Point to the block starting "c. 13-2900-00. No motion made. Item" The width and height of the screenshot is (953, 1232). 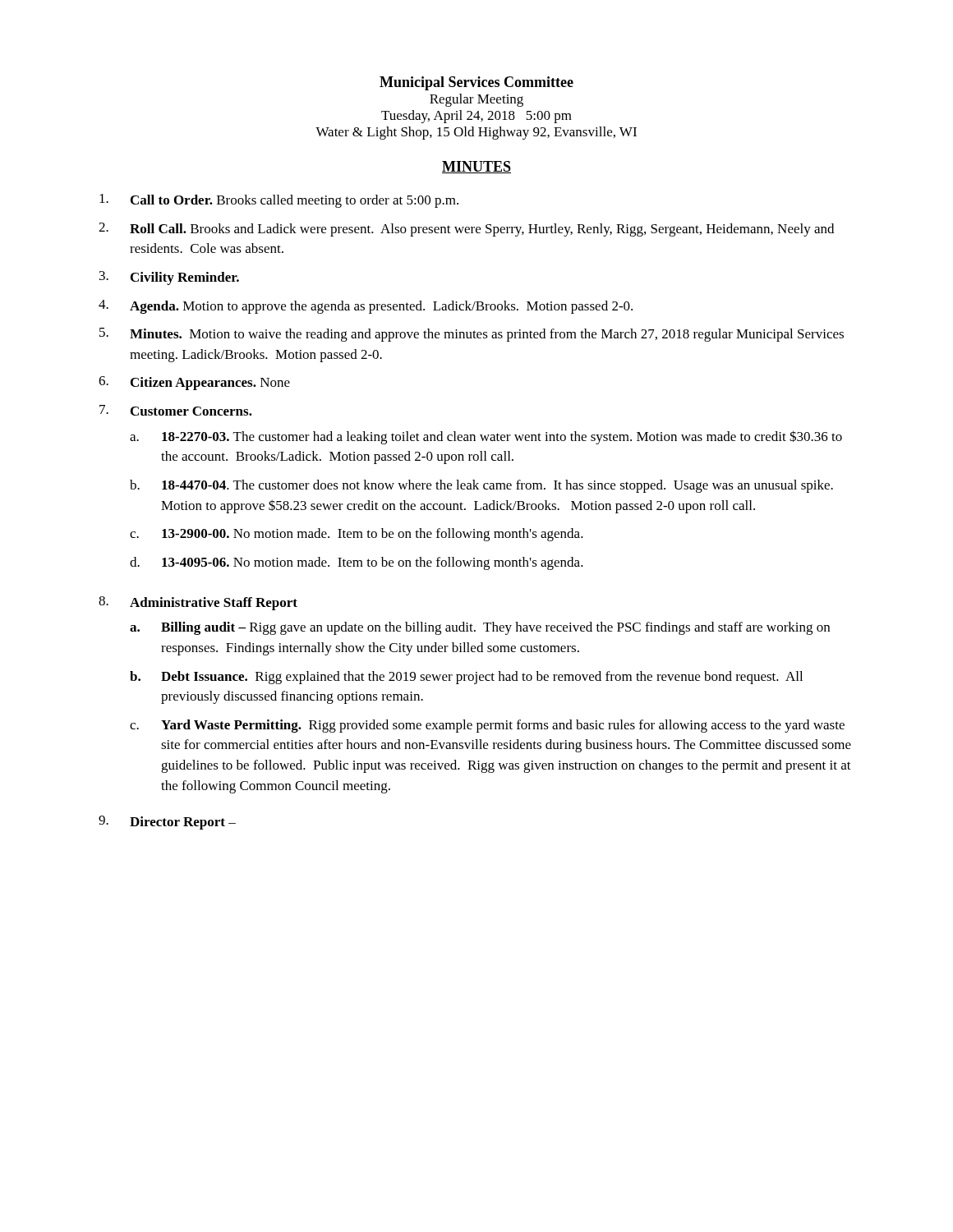click(x=492, y=534)
